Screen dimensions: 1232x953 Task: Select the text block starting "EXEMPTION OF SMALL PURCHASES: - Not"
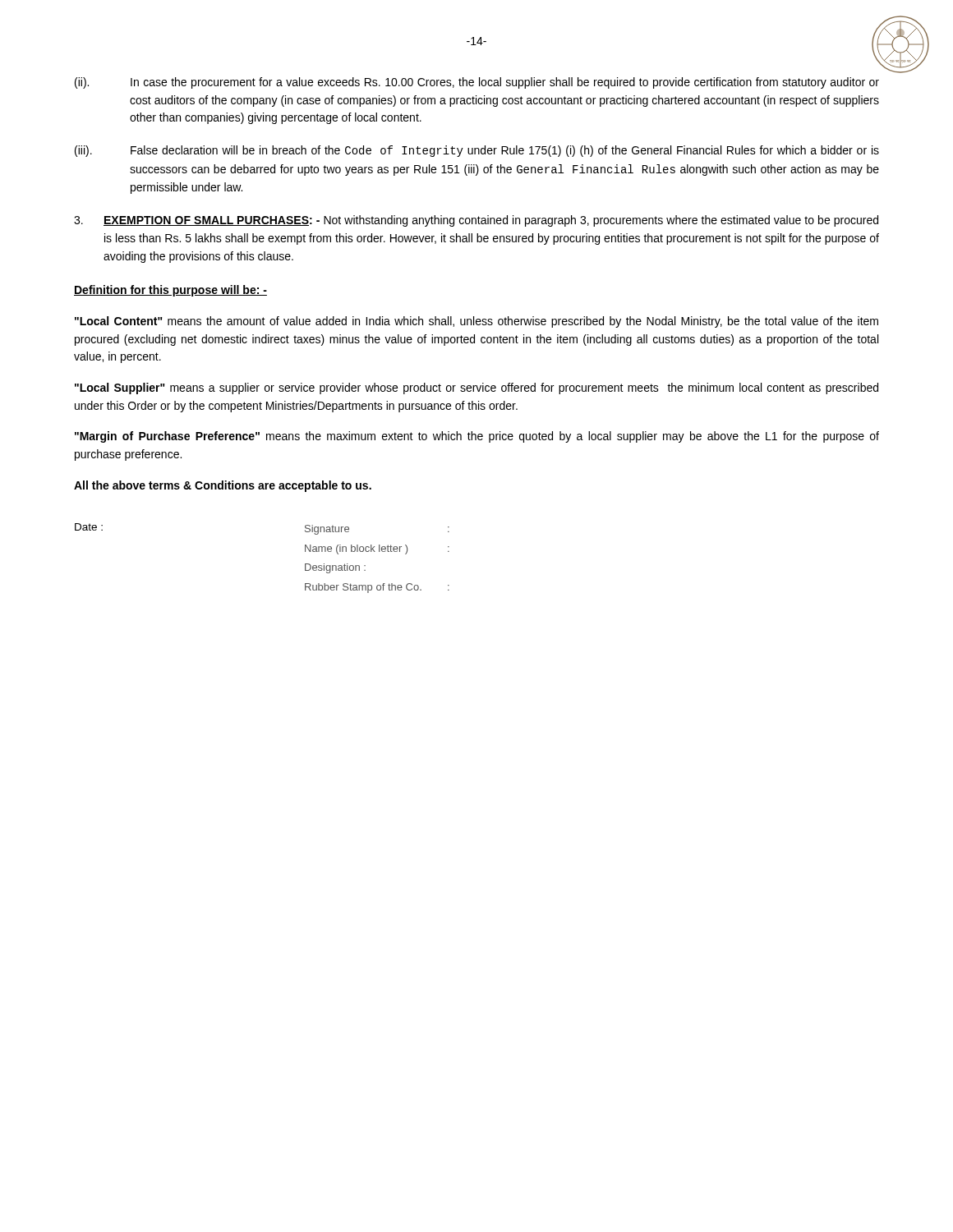(x=476, y=239)
